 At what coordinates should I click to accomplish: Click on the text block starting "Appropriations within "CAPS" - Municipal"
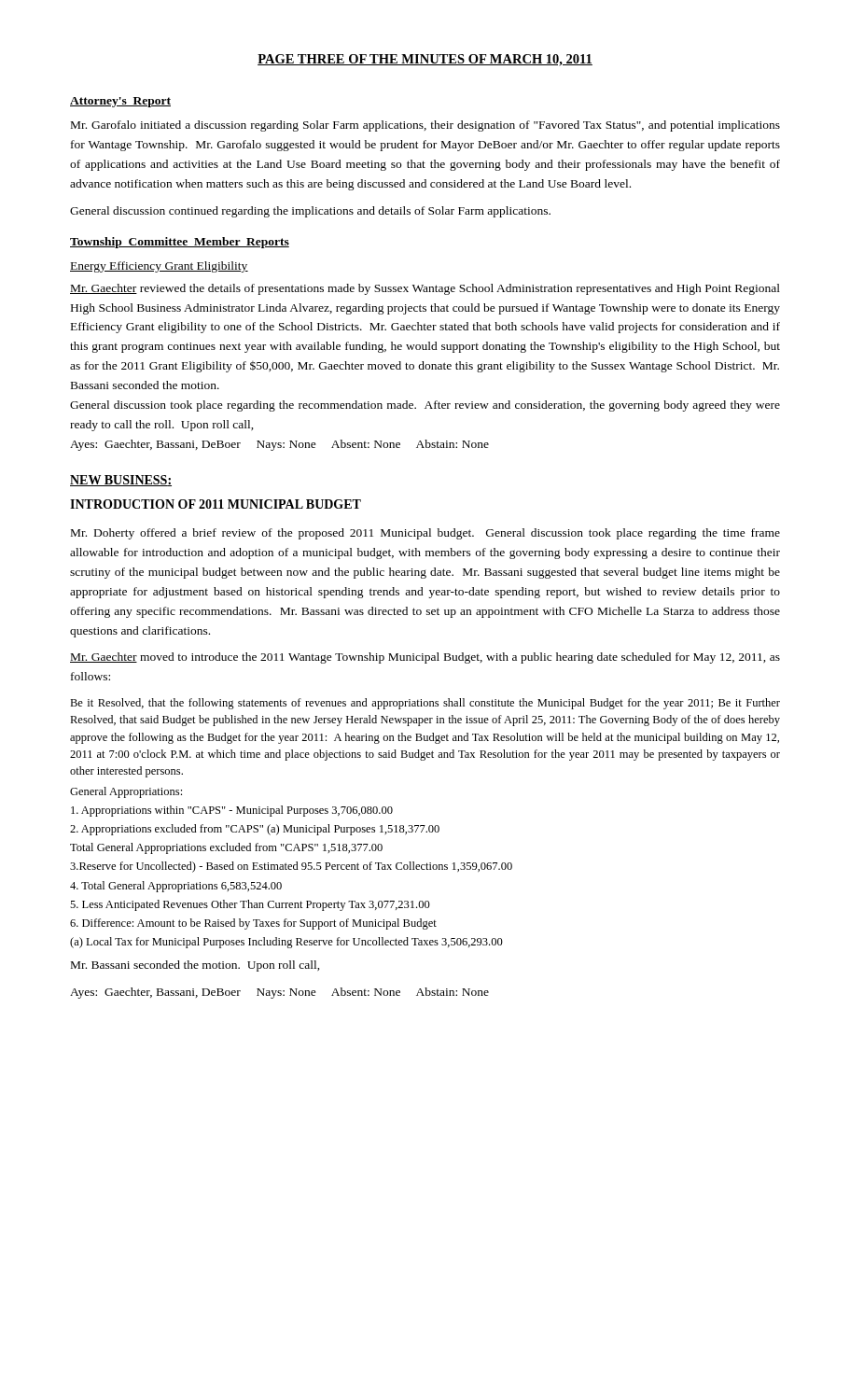(231, 810)
